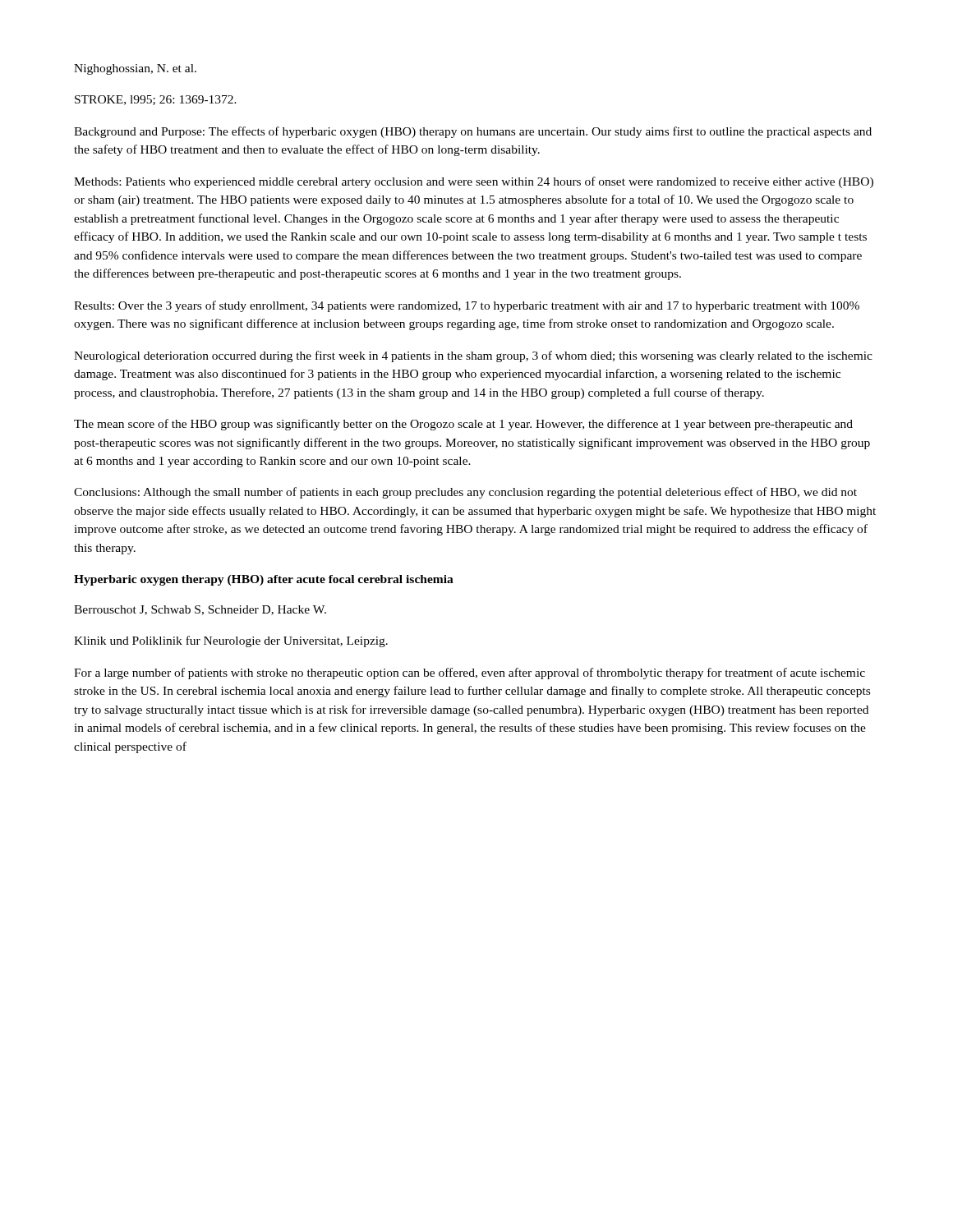Viewport: 953px width, 1232px height.
Task: Find the block on this page that starts "Methods: Patients who experienced"
Action: pos(474,227)
